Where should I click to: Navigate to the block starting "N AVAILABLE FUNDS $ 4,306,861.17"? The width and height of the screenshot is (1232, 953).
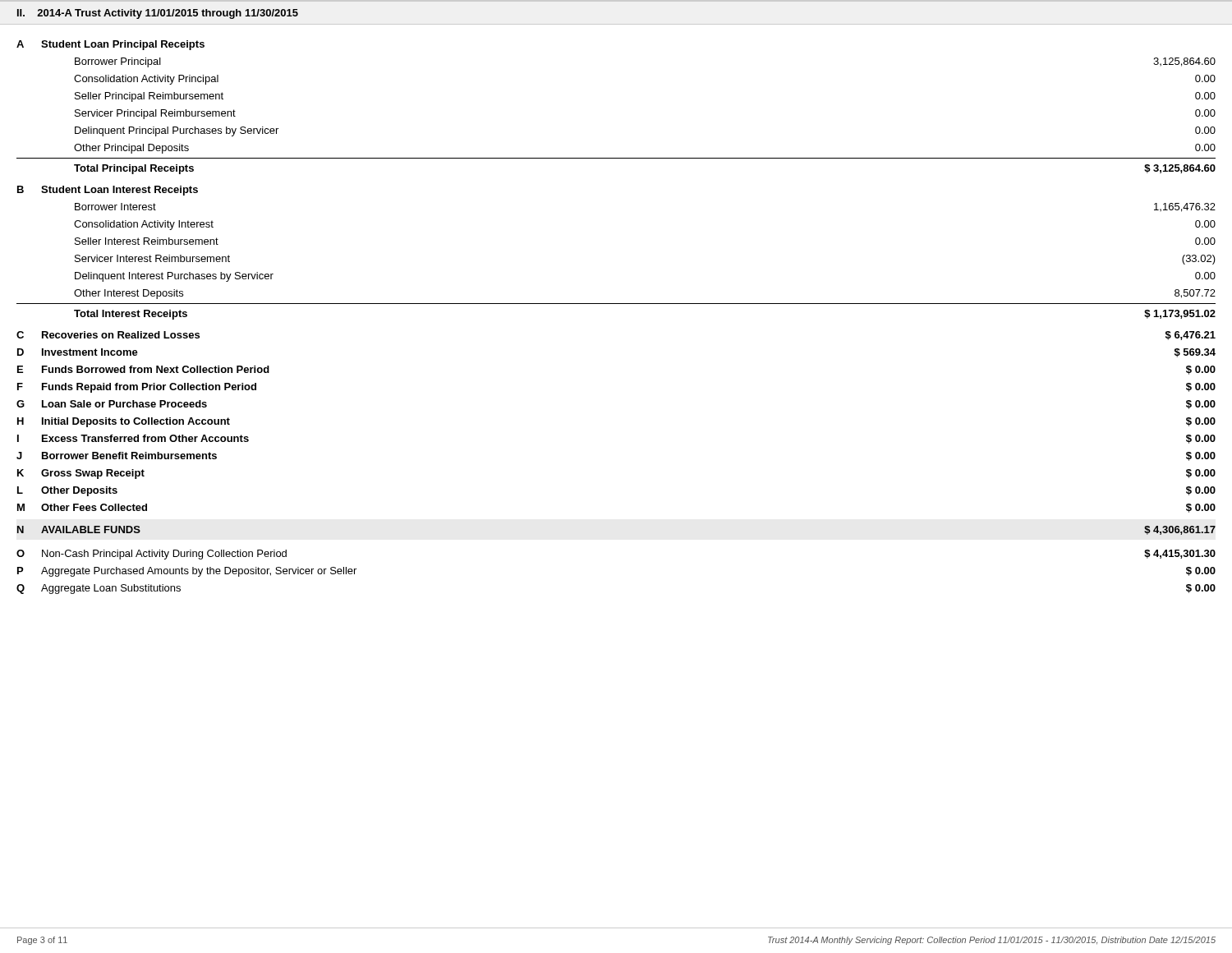(x=89, y=530)
